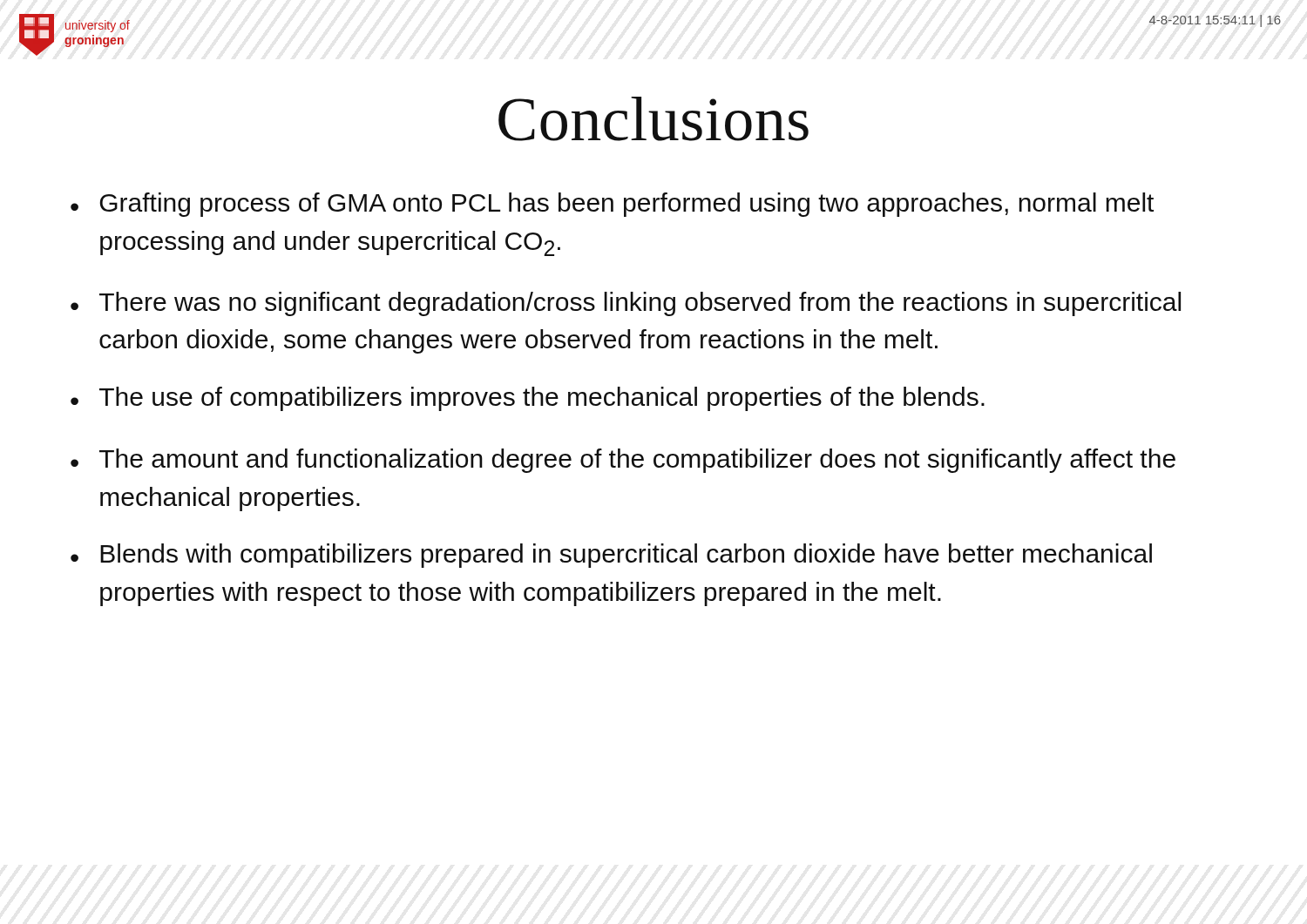Find the logo
This screenshot has height=924, width=1307.
pyautogui.click(x=77, y=33)
